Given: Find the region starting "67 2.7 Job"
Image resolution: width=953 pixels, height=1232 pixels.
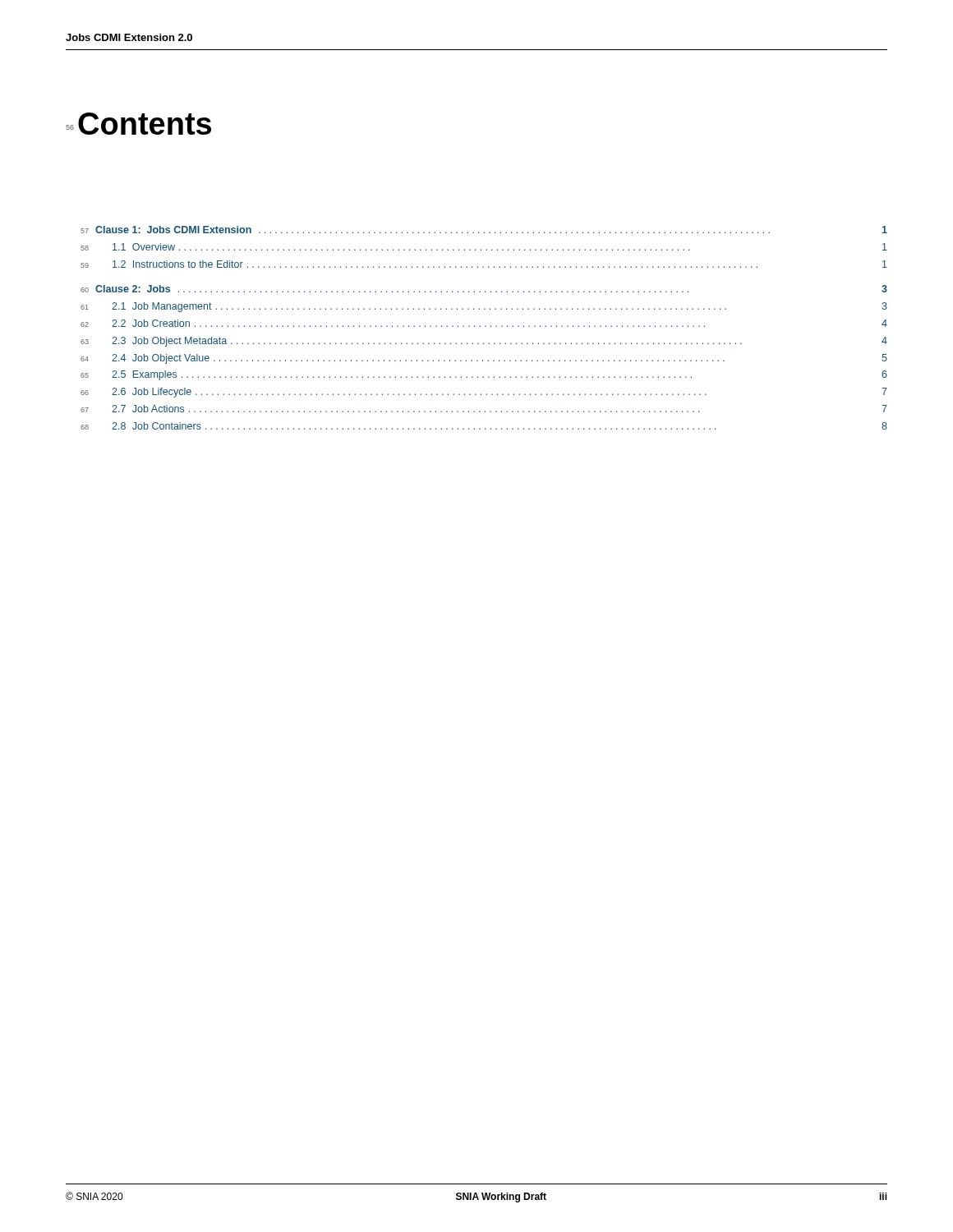Looking at the screenshot, I should [476, 409].
